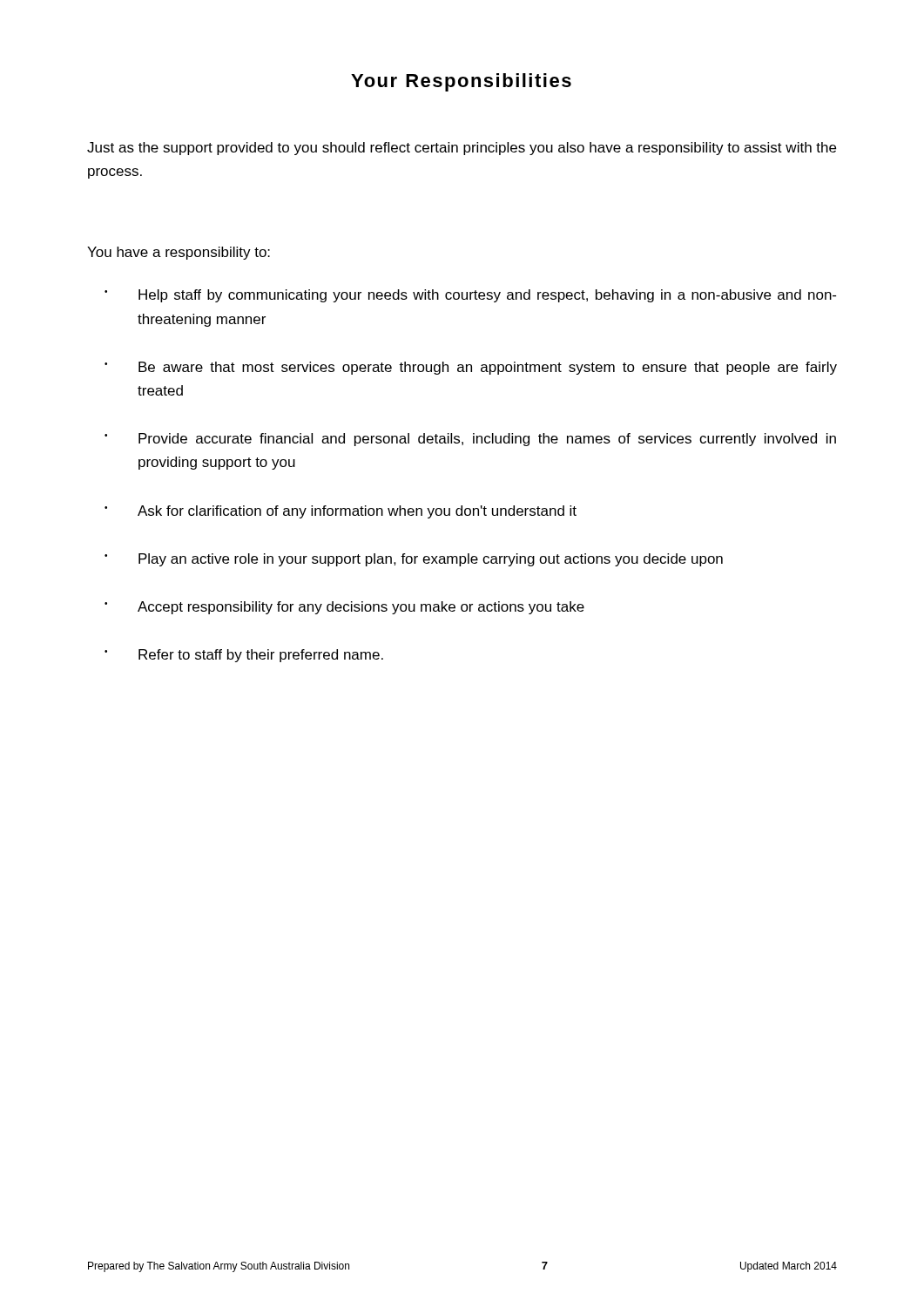The width and height of the screenshot is (924, 1307).
Task: Find the block on this page that starts "• Play an active role in your support"
Action: 471,559
